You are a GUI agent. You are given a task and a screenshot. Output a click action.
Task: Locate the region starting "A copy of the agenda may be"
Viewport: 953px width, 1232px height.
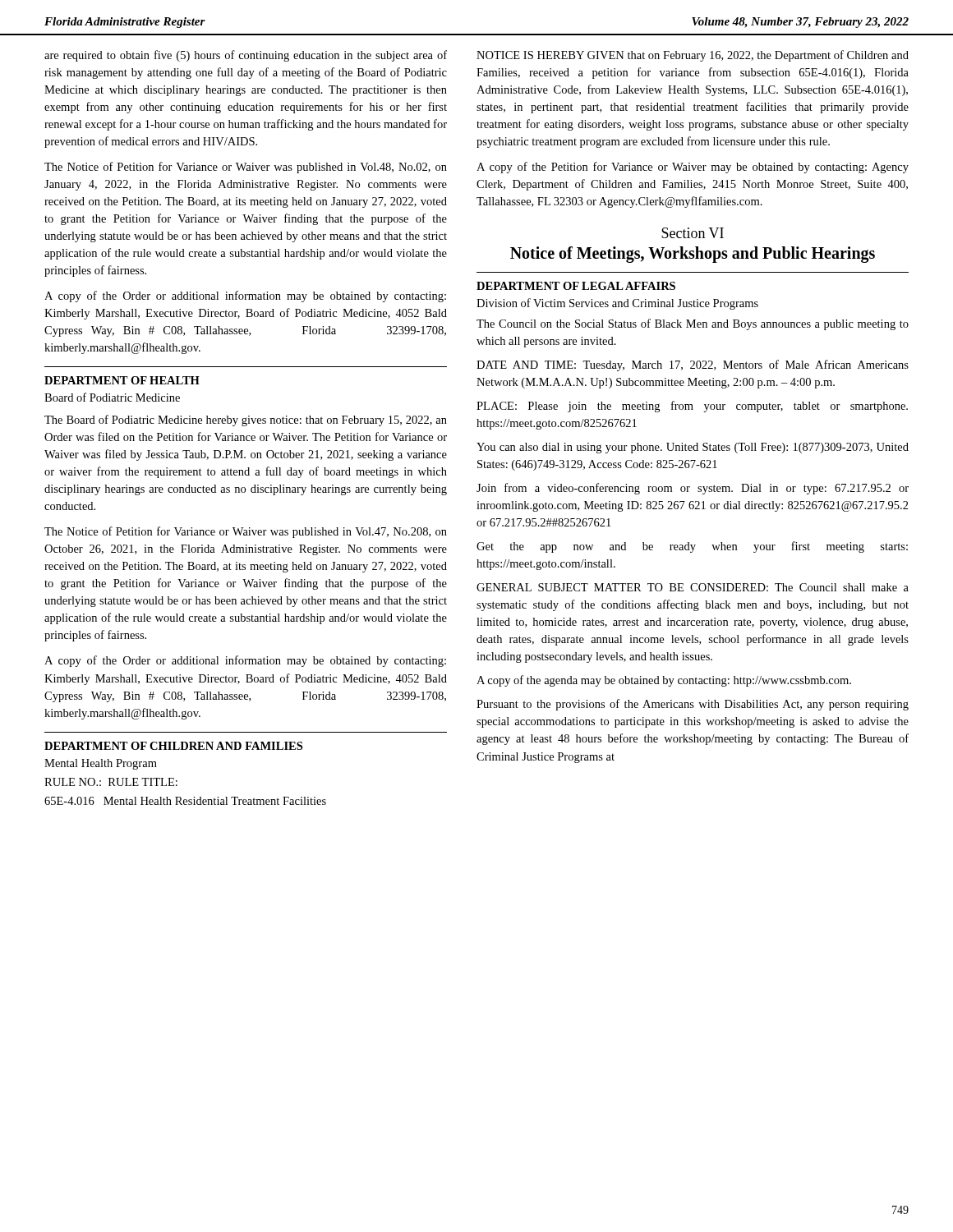point(664,680)
